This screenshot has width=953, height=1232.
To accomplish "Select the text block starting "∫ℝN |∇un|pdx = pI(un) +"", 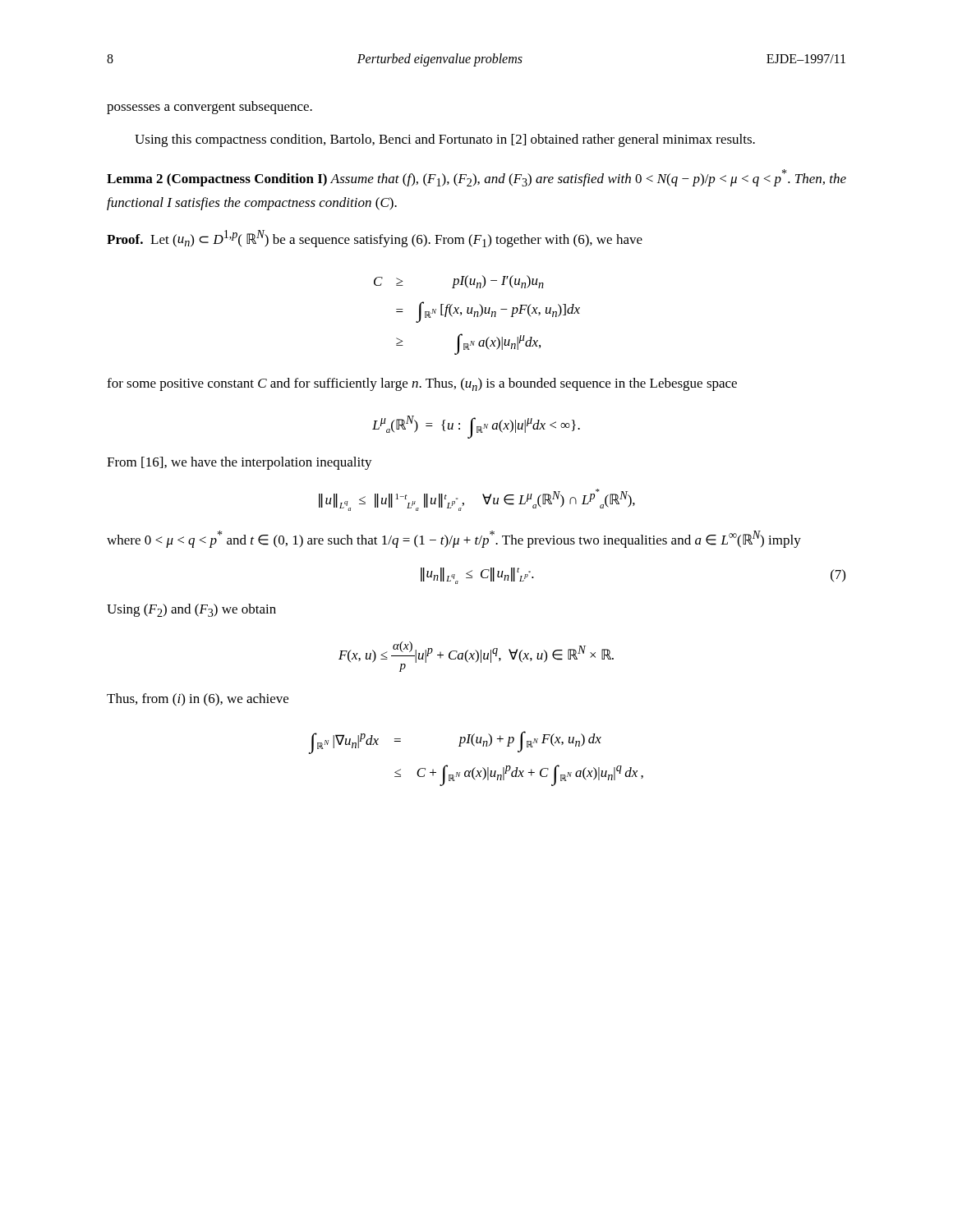I will tap(476, 757).
